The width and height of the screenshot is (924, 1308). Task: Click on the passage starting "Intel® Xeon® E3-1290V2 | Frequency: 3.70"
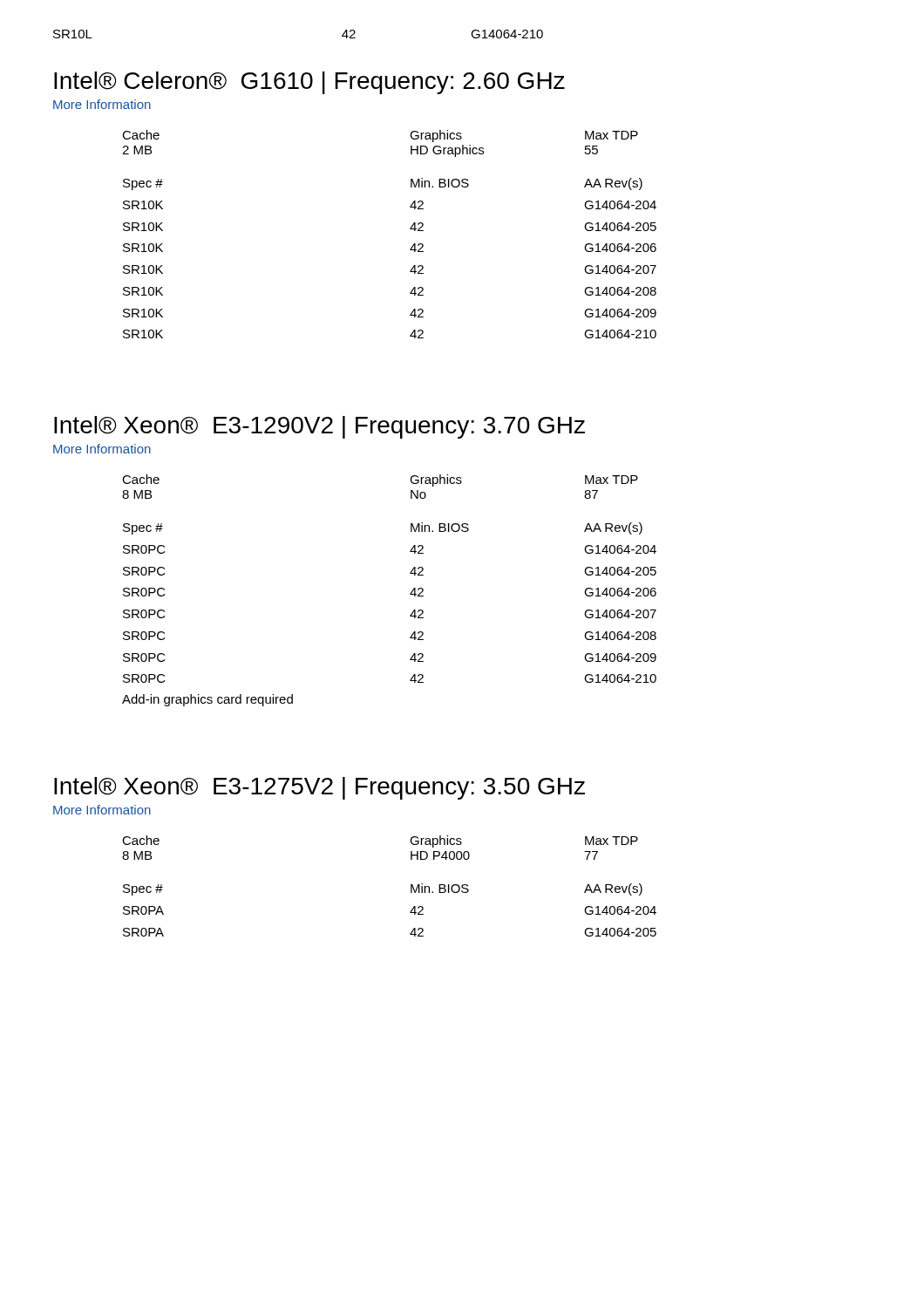pyautogui.click(x=319, y=425)
